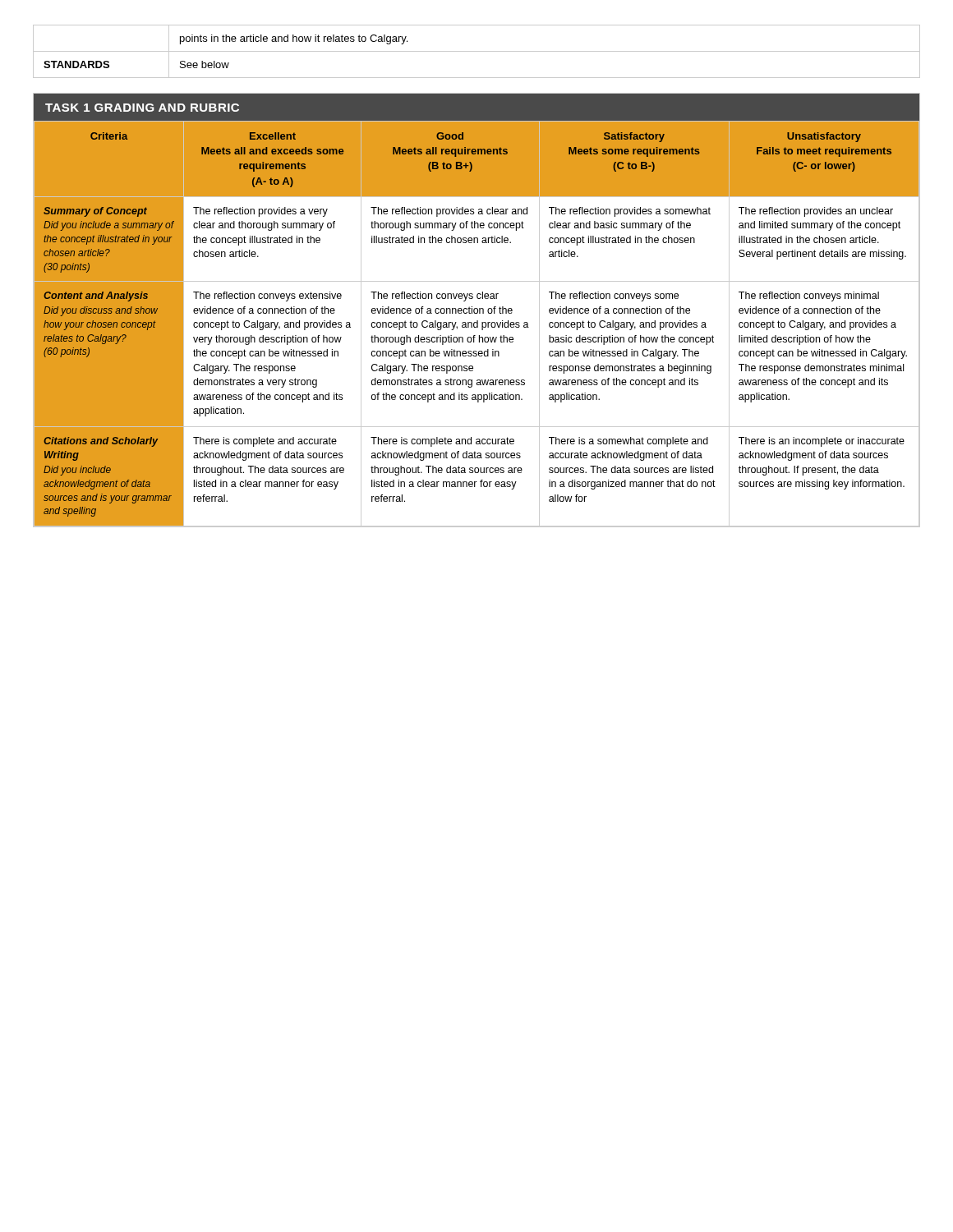This screenshot has width=953, height=1232.
Task: Click on the table containing "There is complete"
Action: 476,324
